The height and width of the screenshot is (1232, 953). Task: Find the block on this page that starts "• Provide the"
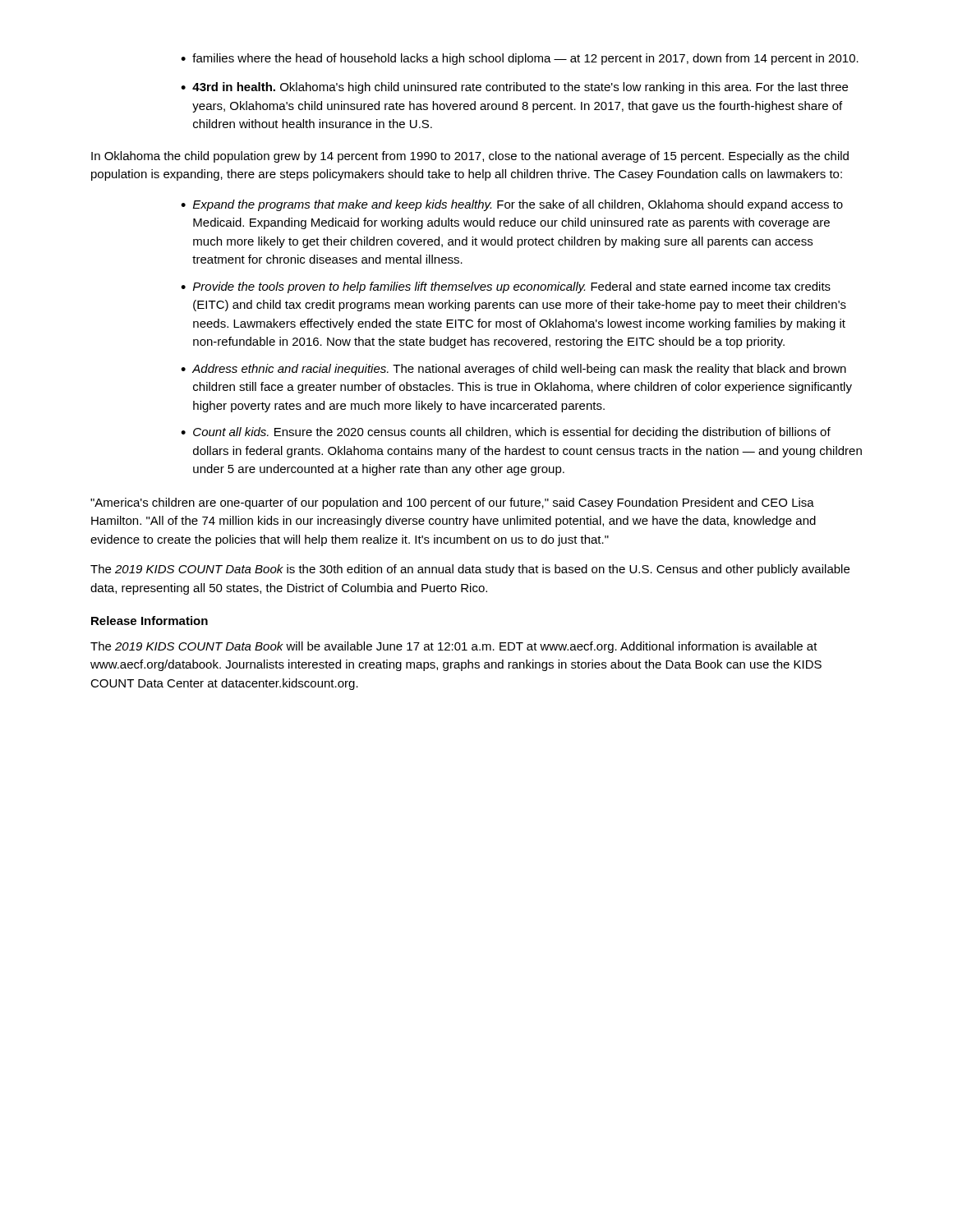click(522, 314)
